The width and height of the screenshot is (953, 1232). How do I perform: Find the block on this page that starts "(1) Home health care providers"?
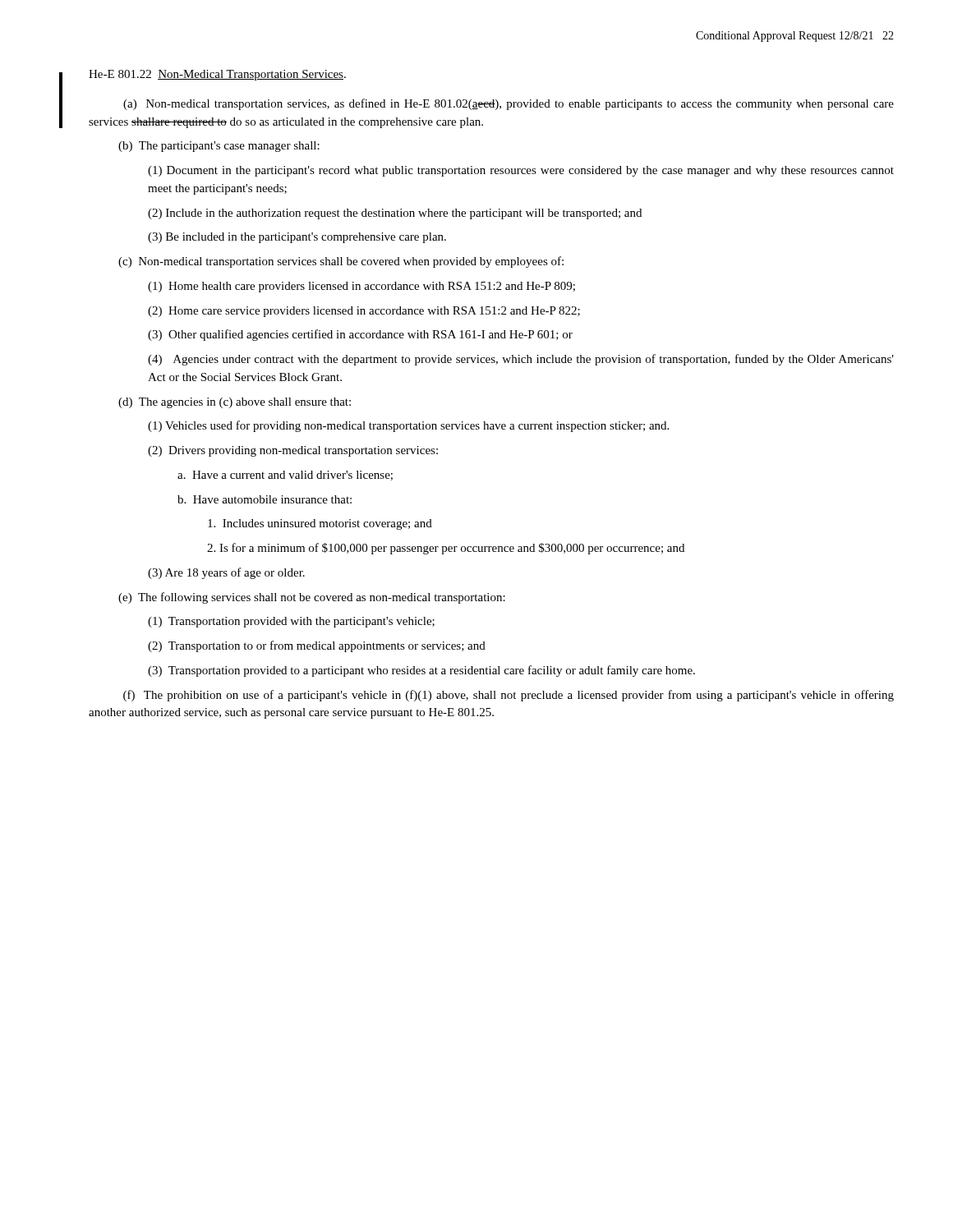pos(362,286)
